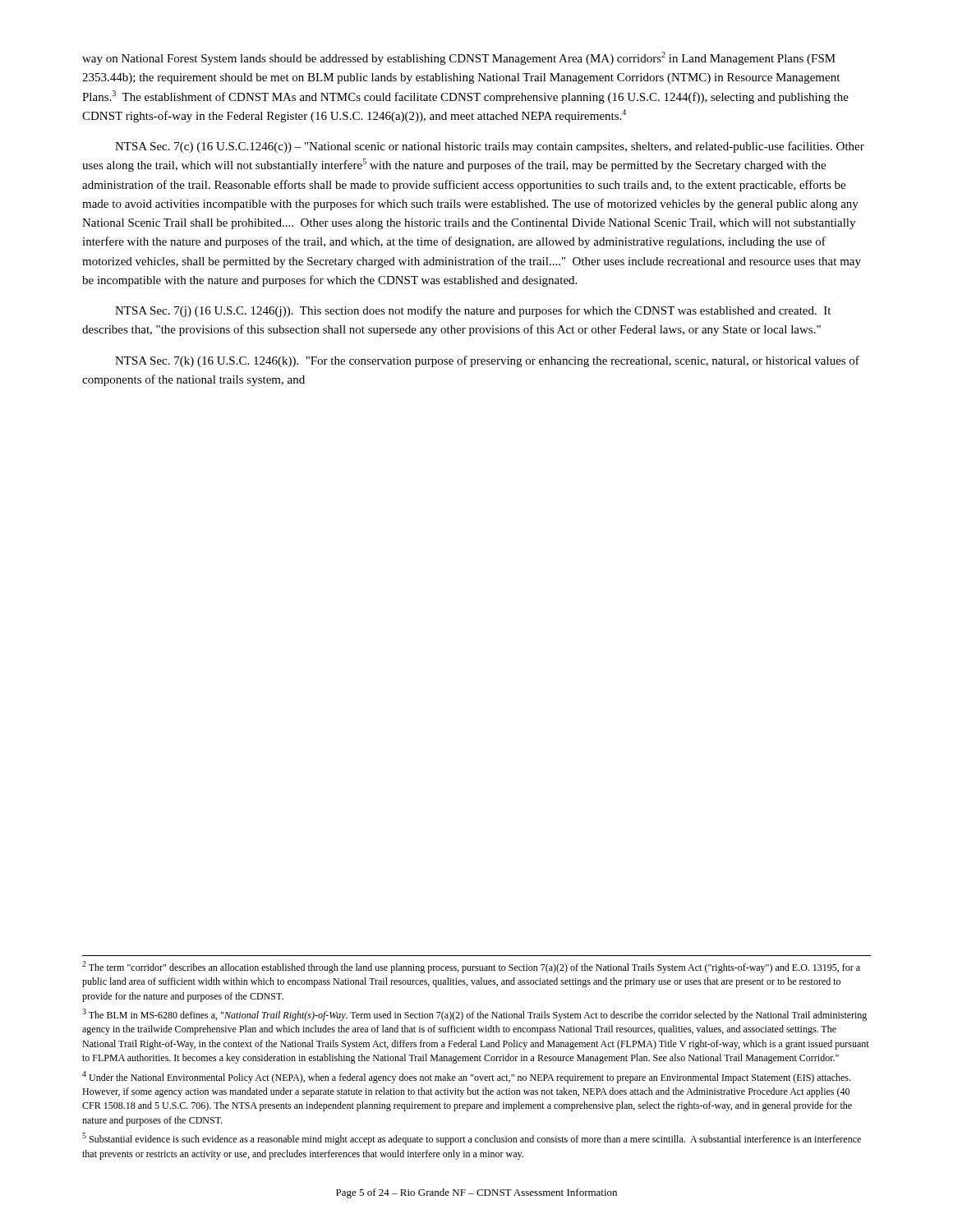Click on the region starting "3 The BLM in MS-6280 defines"
Viewport: 953px width, 1232px height.
(476, 1036)
